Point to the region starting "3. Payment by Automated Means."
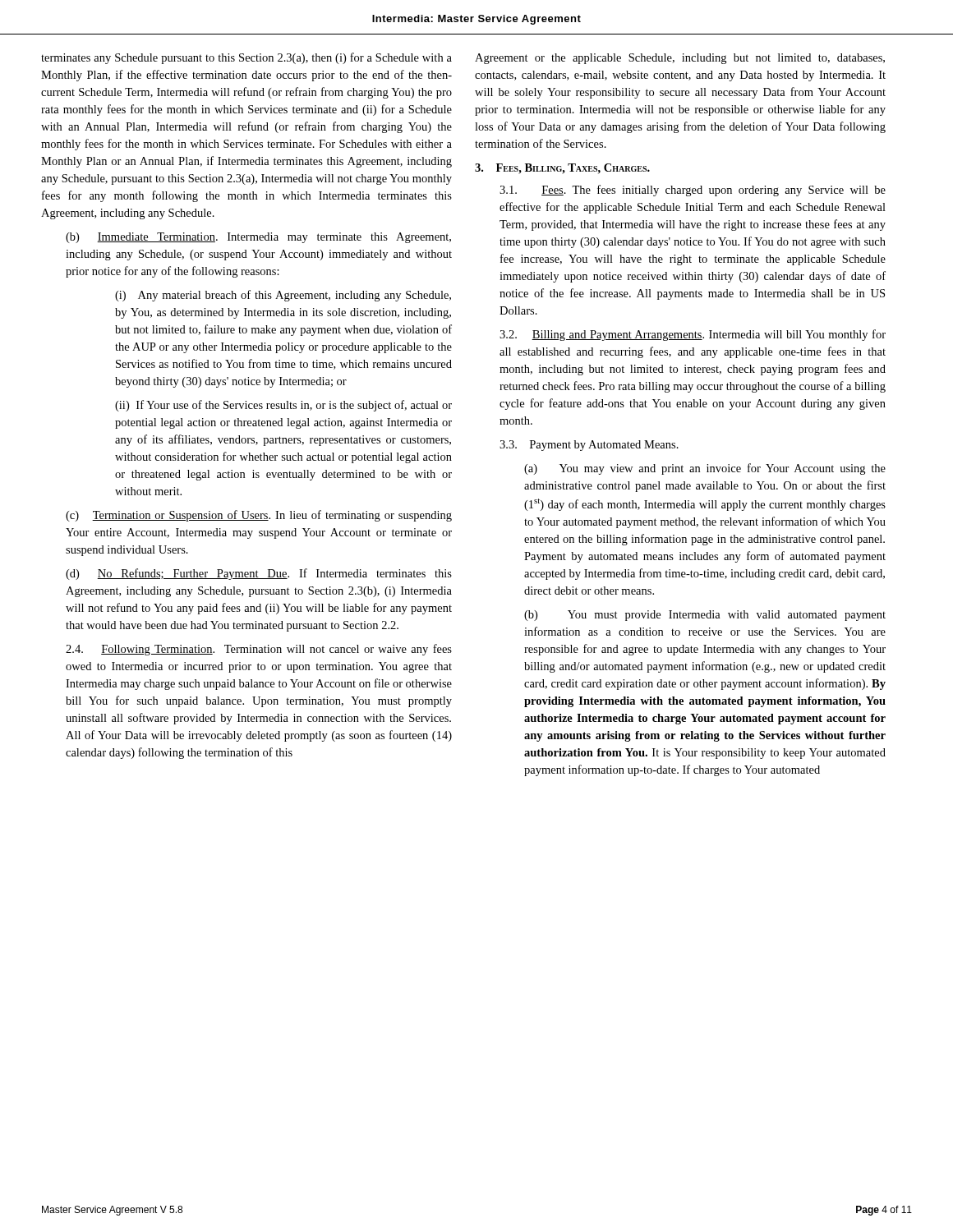The width and height of the screenshot is (953, 1232). [x=589, y=446]
